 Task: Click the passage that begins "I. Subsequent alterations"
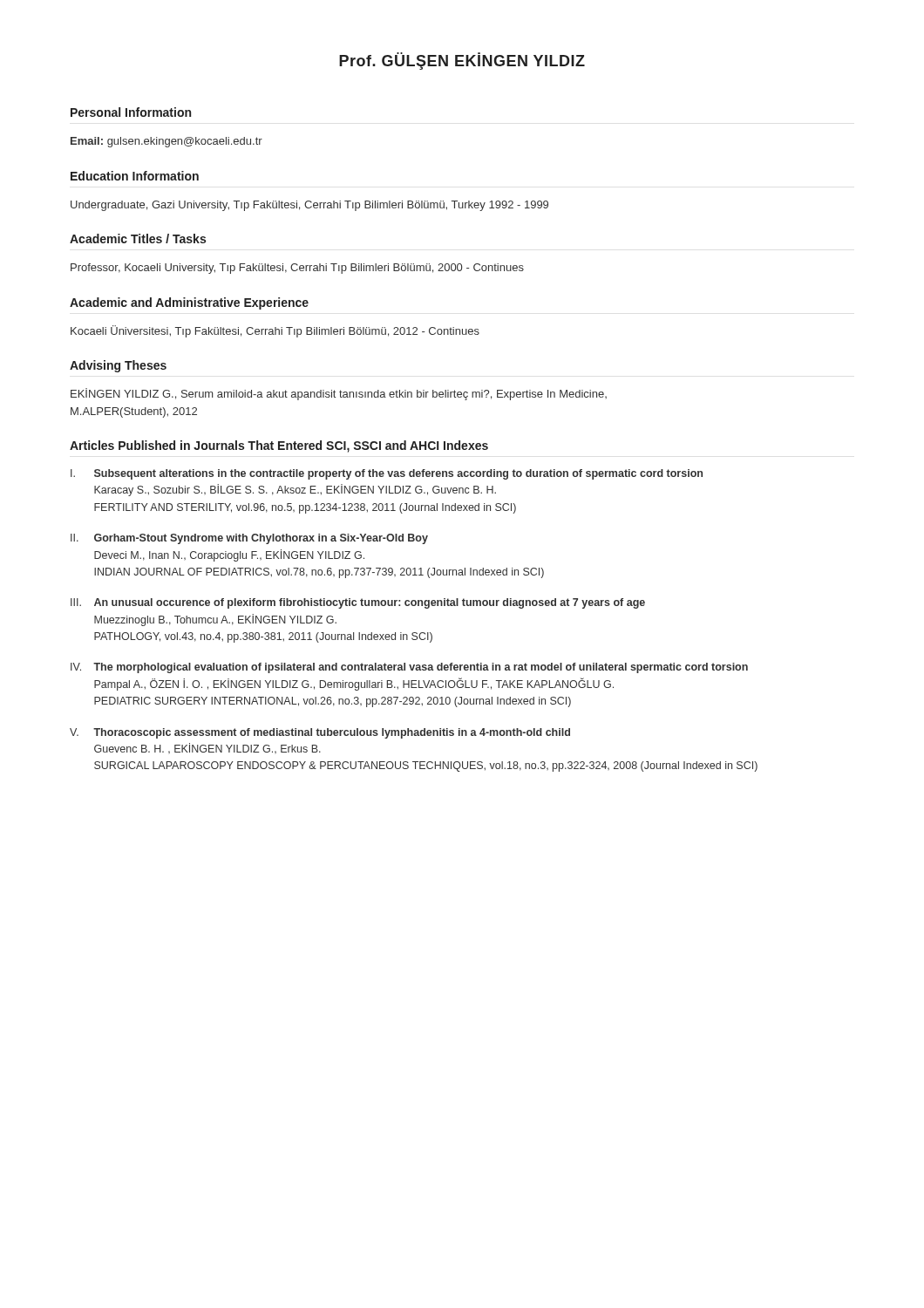pos(462,491)
